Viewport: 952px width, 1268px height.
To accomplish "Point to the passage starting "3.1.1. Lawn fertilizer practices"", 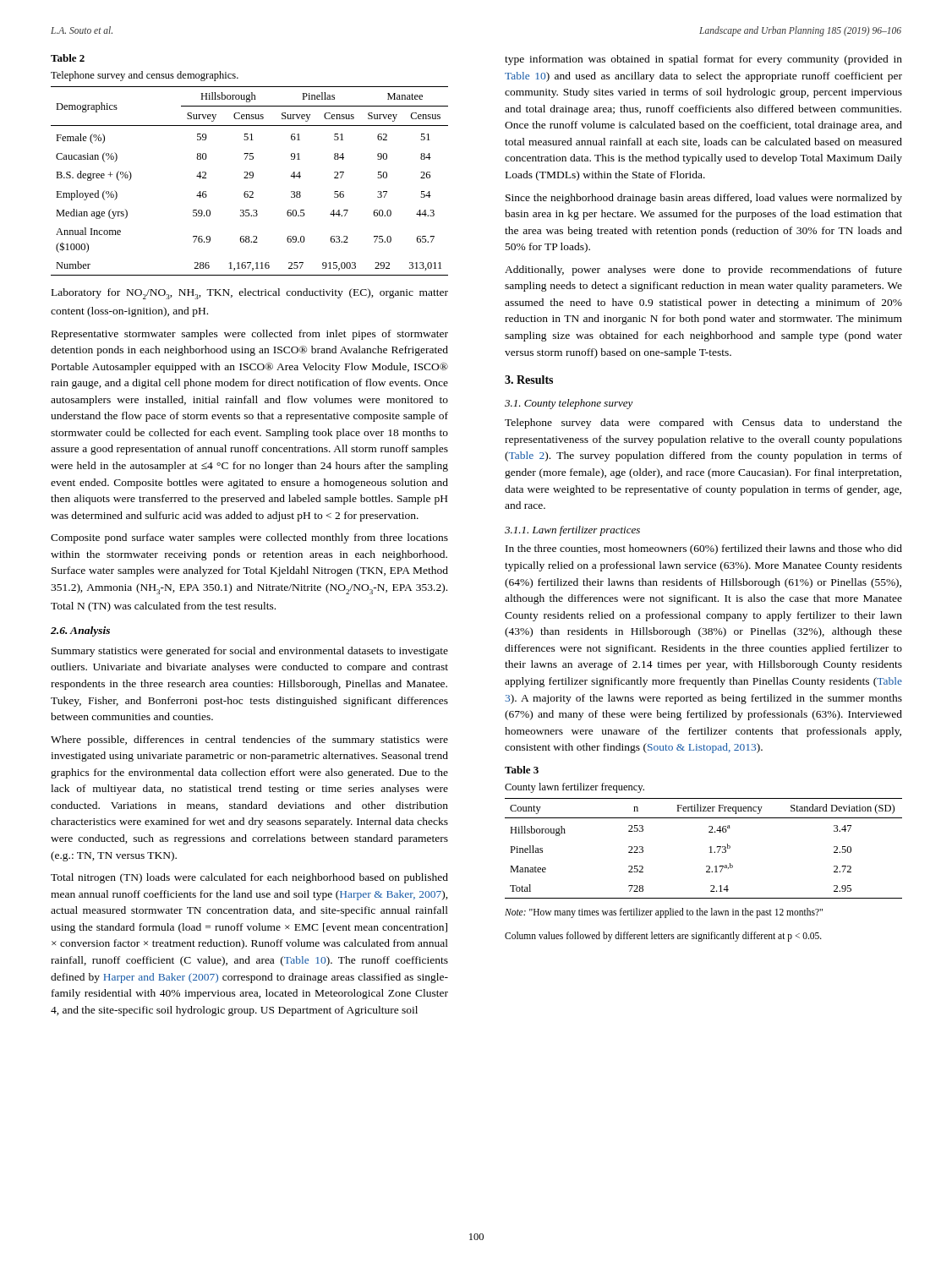I will click(x=573, y=529).
